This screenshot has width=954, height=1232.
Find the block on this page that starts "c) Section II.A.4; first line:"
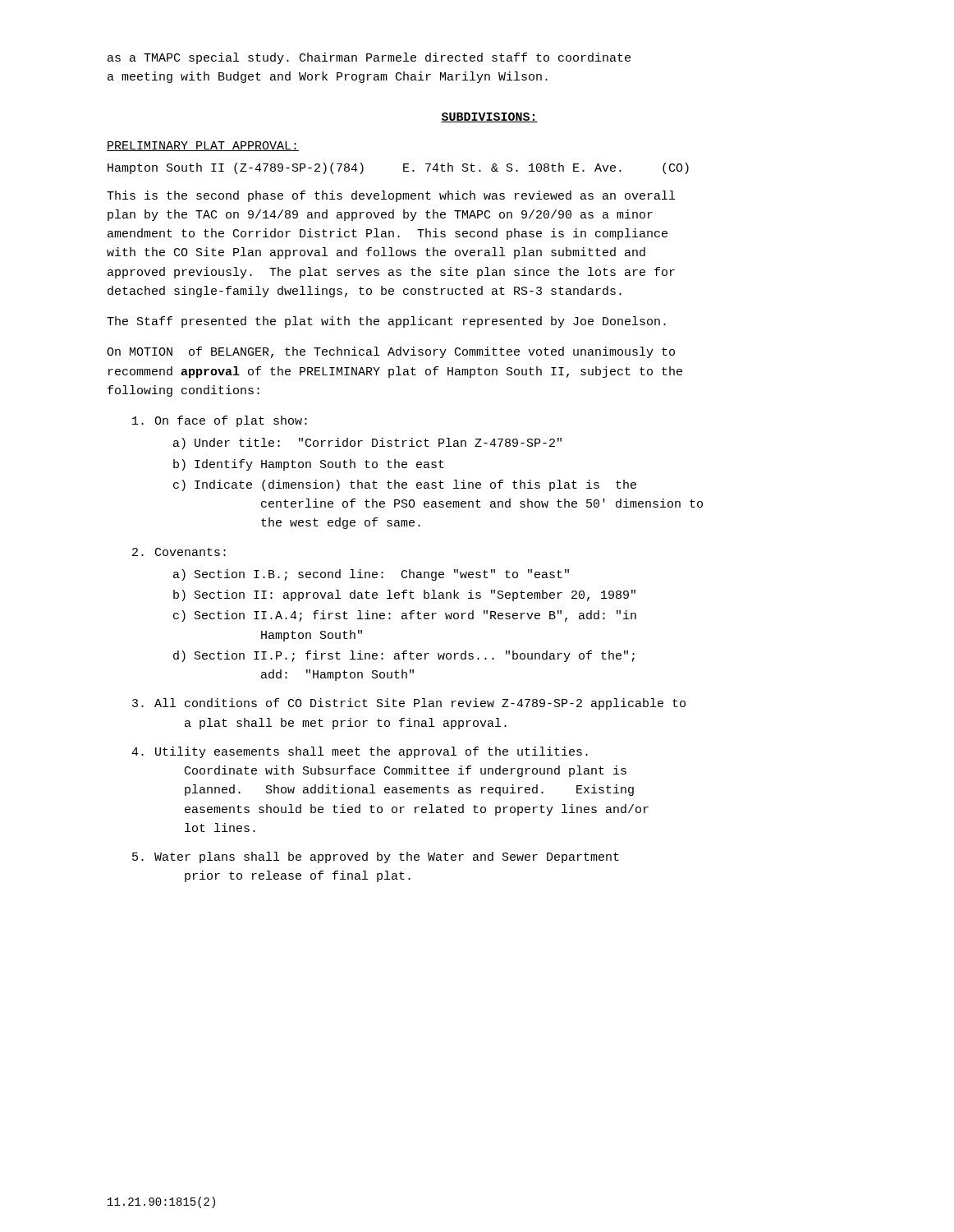pos(514,626)
